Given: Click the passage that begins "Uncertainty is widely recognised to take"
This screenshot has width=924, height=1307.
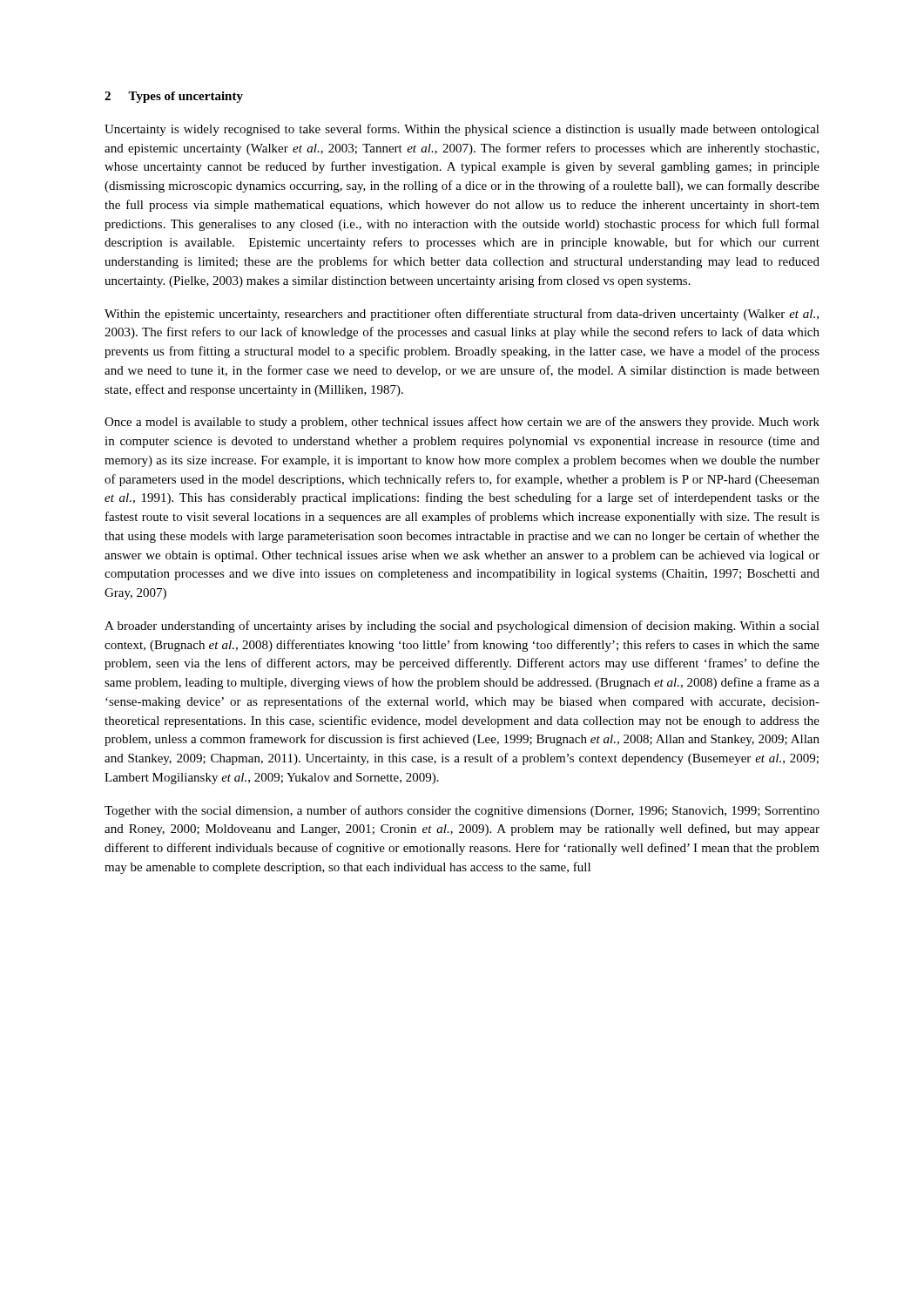Looking at the screenshot, I should (x=462, y=205).
